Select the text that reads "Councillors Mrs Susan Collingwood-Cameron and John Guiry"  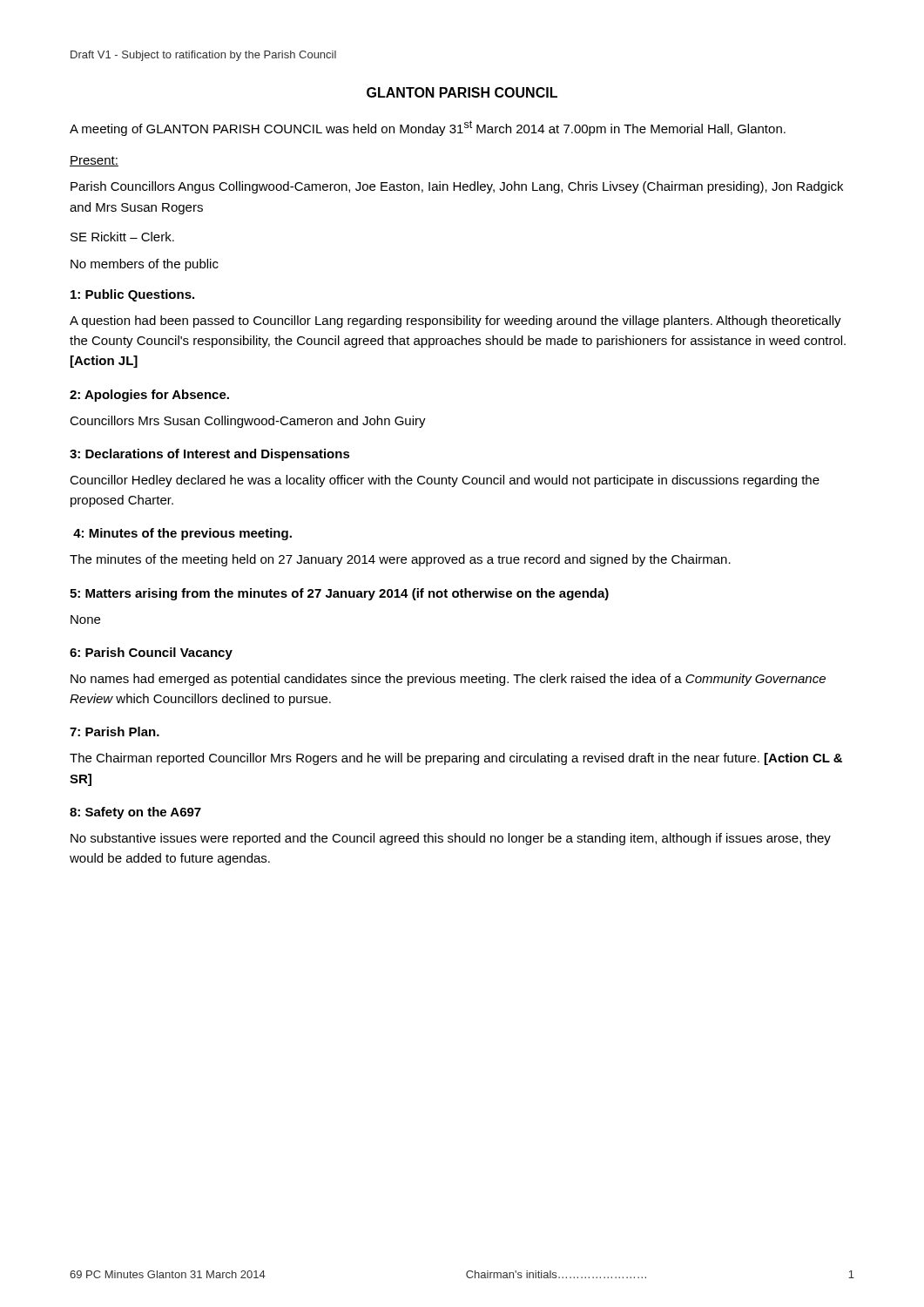pos(248,420)
